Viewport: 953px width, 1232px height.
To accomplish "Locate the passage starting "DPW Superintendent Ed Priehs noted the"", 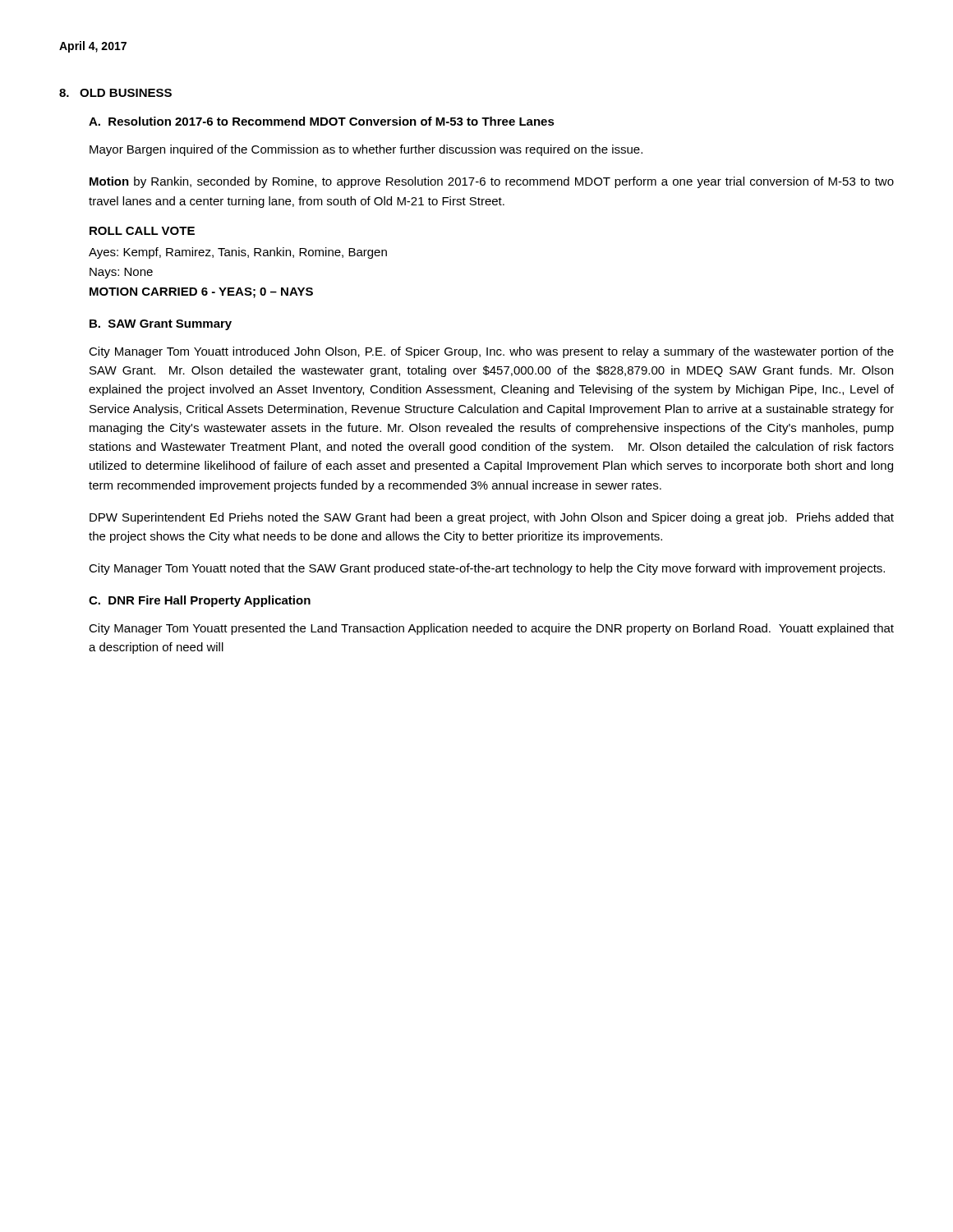I will pyautogui.click(x=491, y=526).
